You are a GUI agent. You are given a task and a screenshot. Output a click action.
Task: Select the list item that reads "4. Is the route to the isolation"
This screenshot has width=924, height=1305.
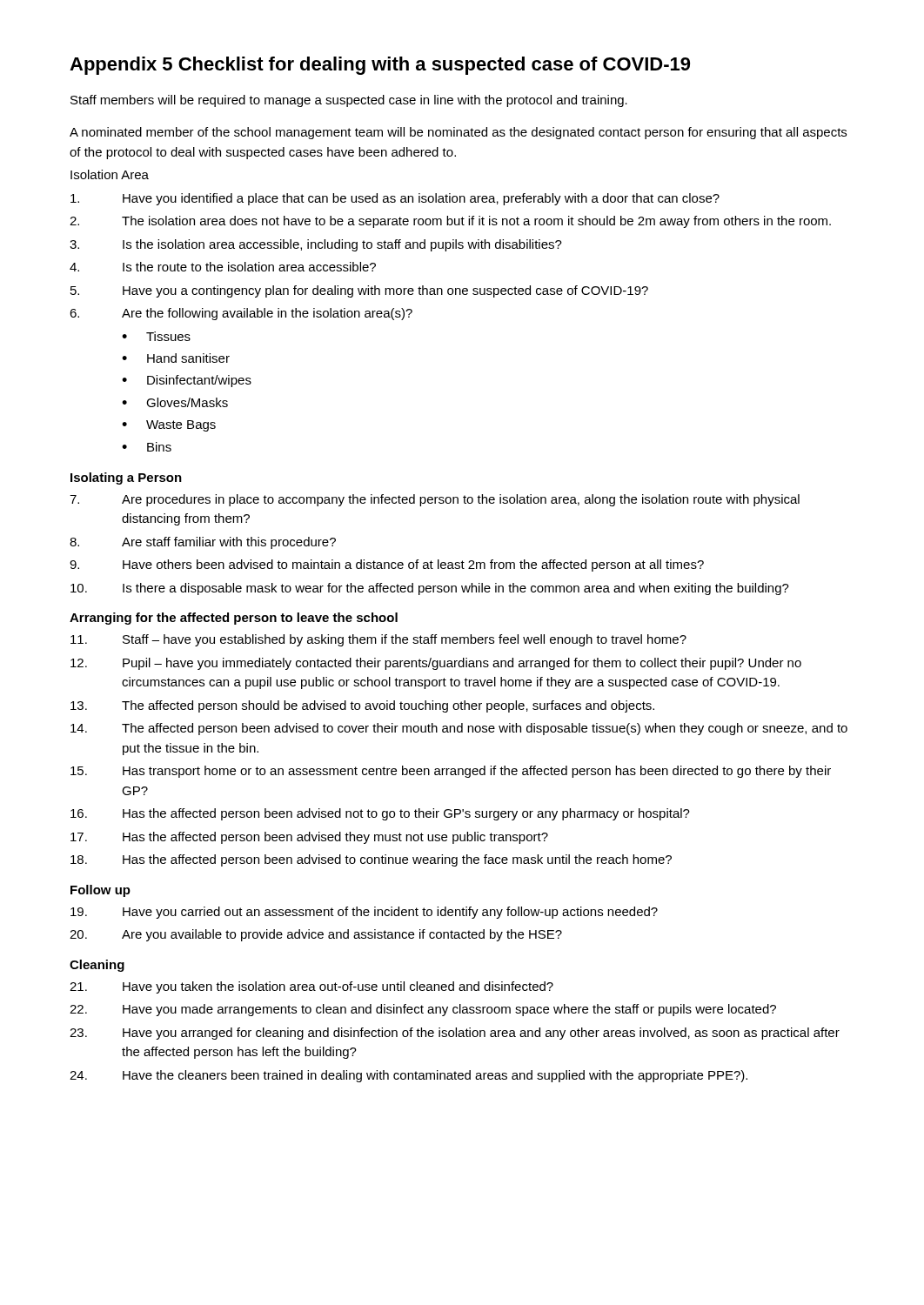click(223, 267)
